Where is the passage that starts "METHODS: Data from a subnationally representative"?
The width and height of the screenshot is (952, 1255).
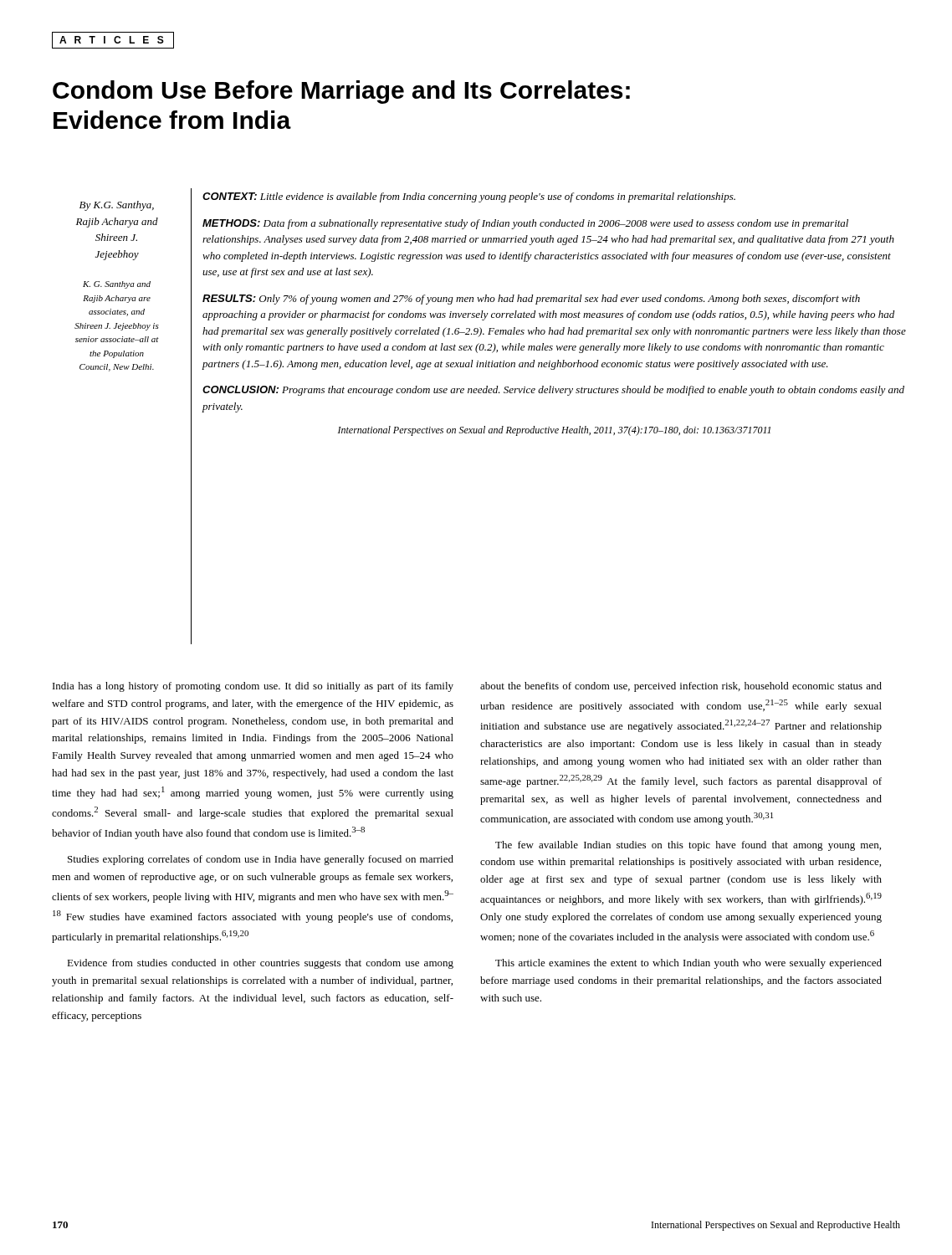548,247
